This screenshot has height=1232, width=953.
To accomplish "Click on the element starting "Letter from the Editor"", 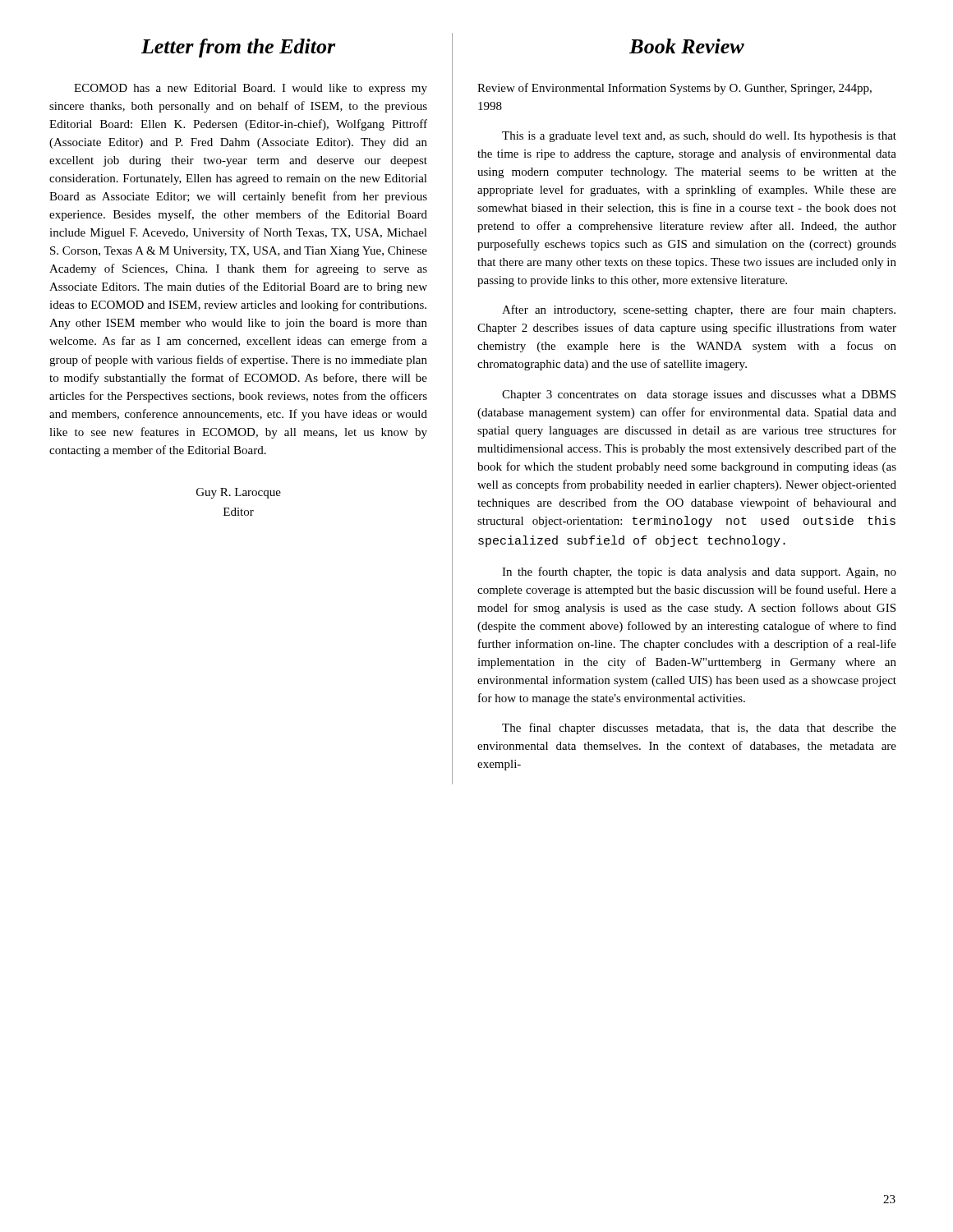I will (x=238, y=46).
